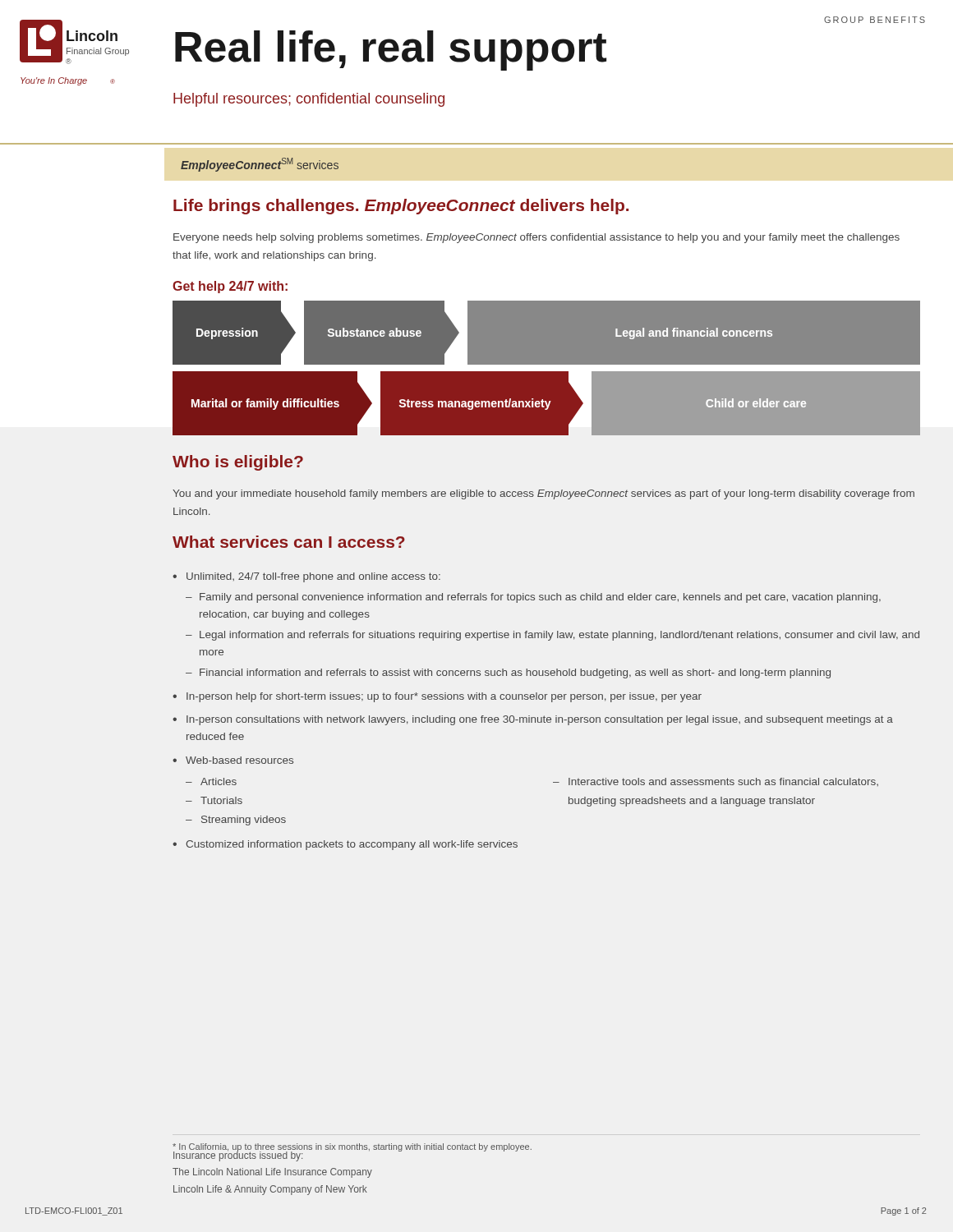Click on the infographic
The image size is (953, 1232).
click(546, 368)
